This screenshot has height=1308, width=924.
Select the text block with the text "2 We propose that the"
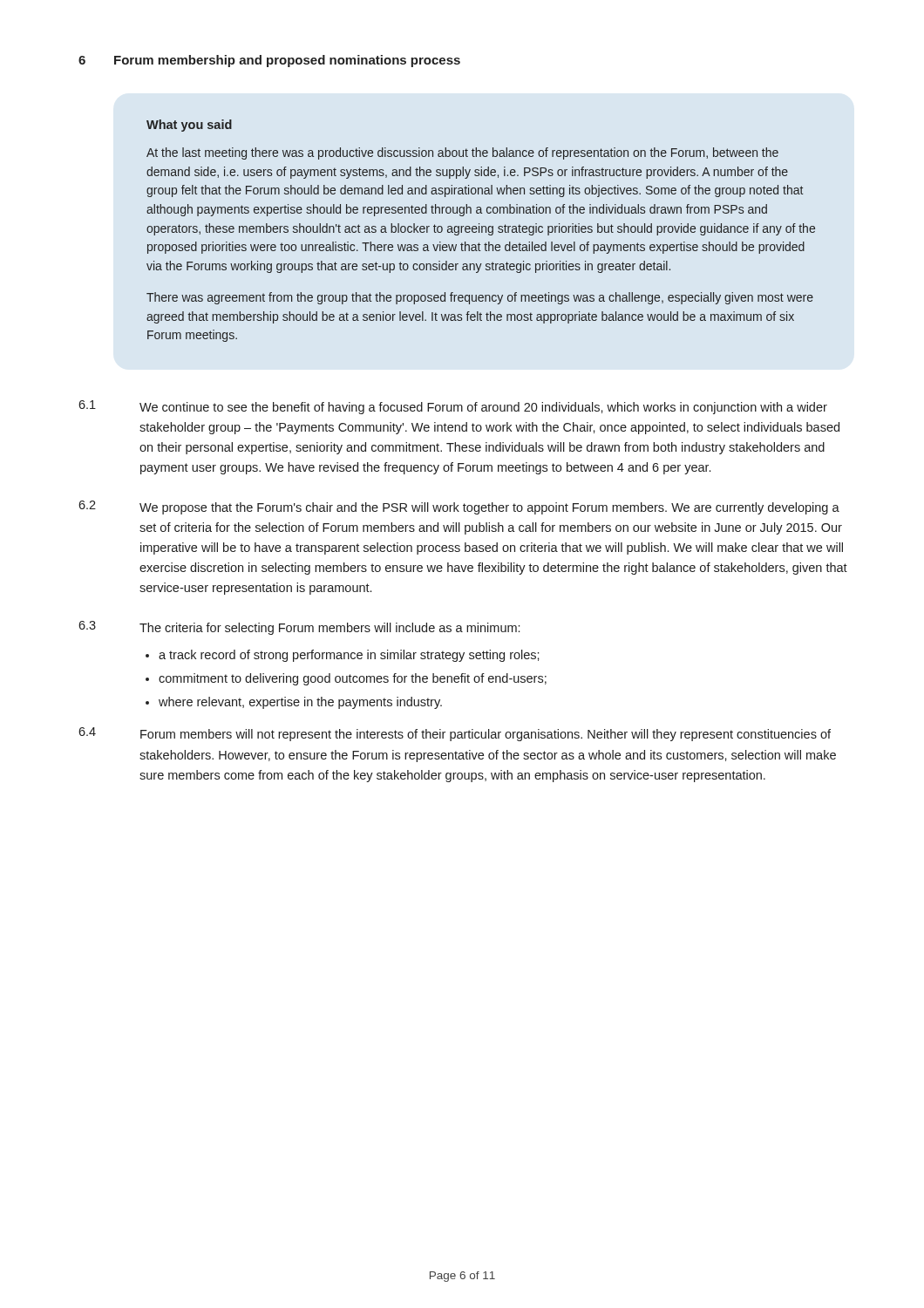pos(466,548)
